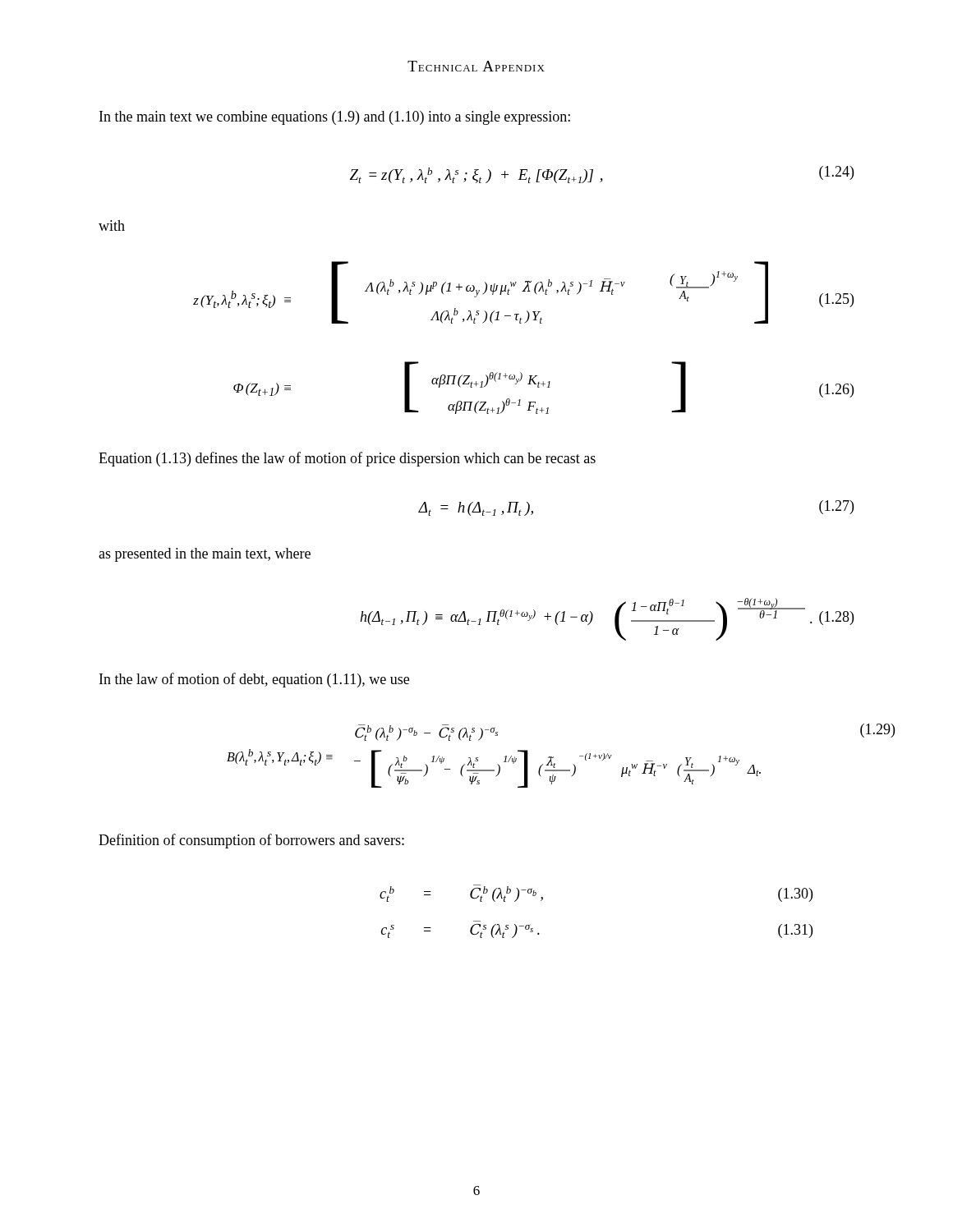Click the formula that begins "Φ (Zt+1) ≡ [ αβΠ"
Image resolution: width=953 pixels, height=1232 pixels.
coord(476,390)
